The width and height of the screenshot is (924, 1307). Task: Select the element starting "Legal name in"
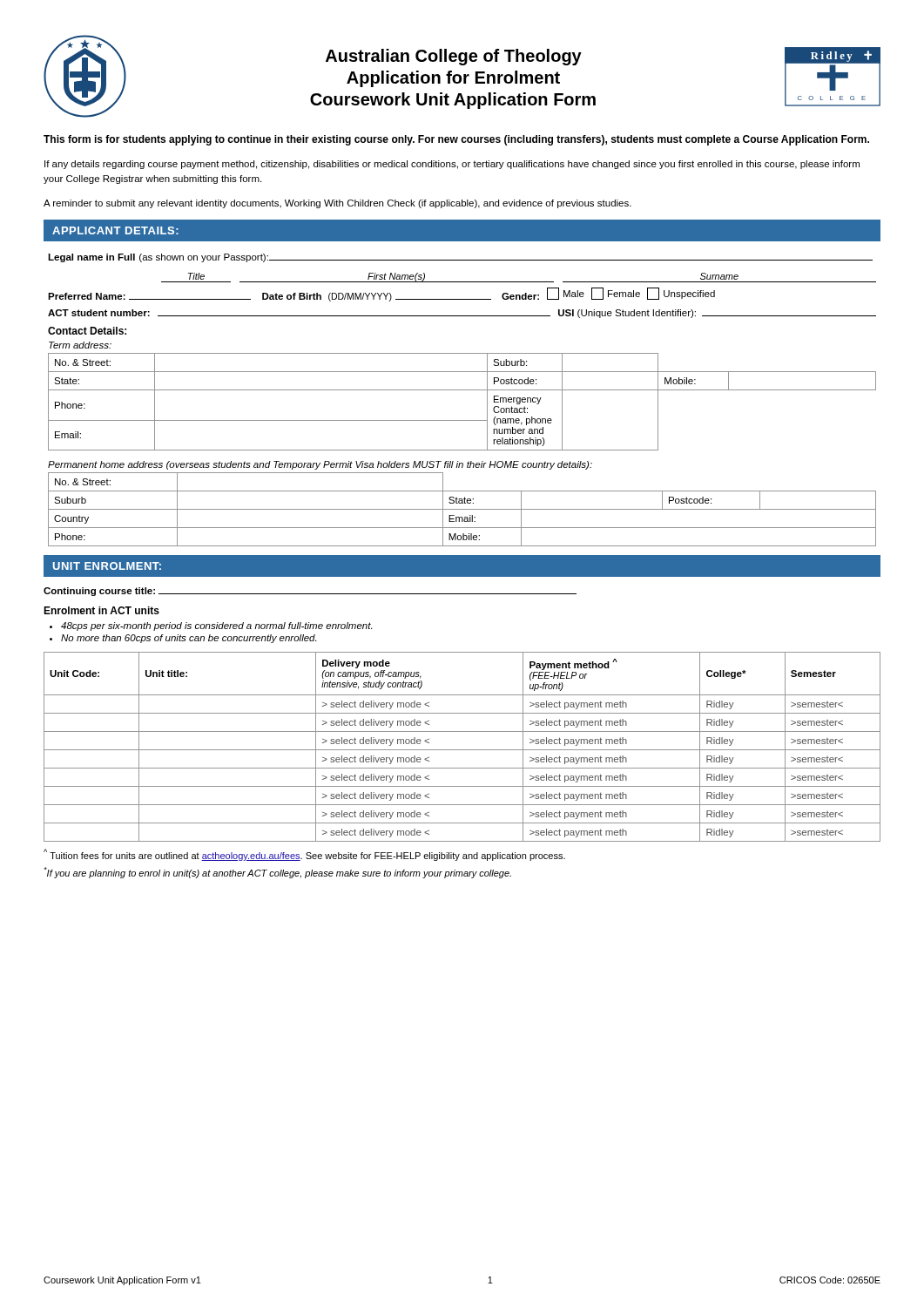pyautogui.click(x=462, y=284)
